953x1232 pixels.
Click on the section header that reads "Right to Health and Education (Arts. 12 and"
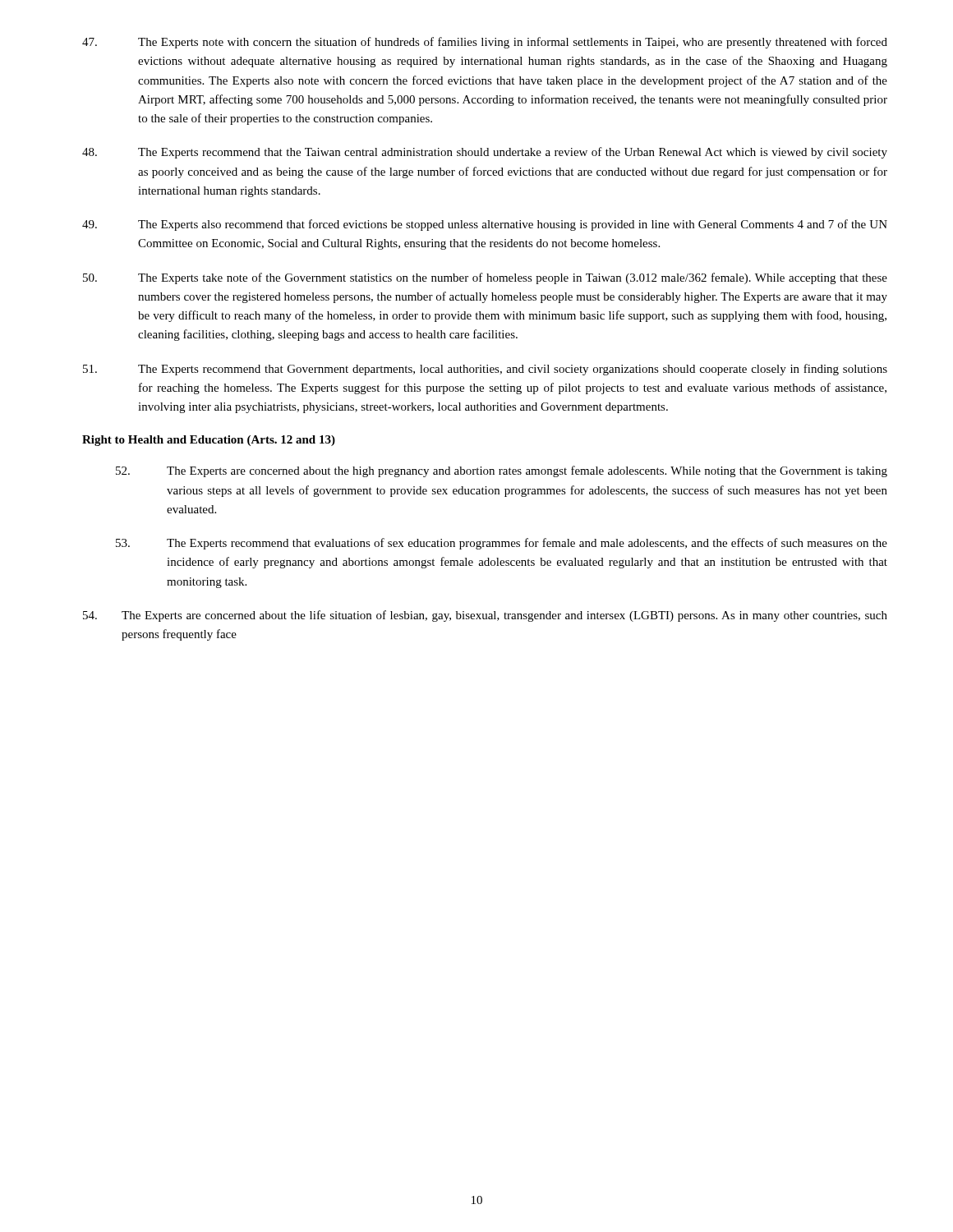point(209,440)
